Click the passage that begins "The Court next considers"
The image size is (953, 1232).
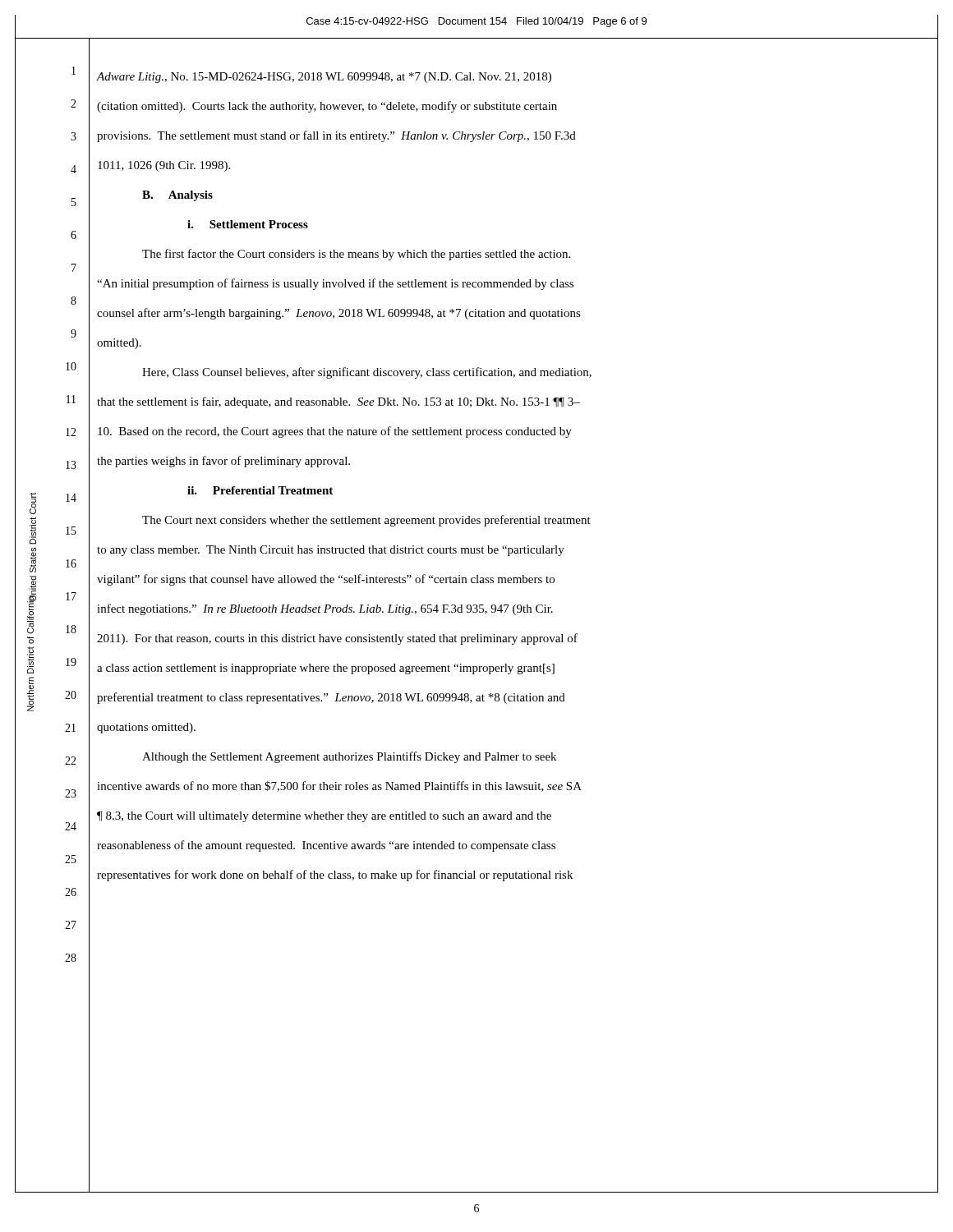(366, 520)
